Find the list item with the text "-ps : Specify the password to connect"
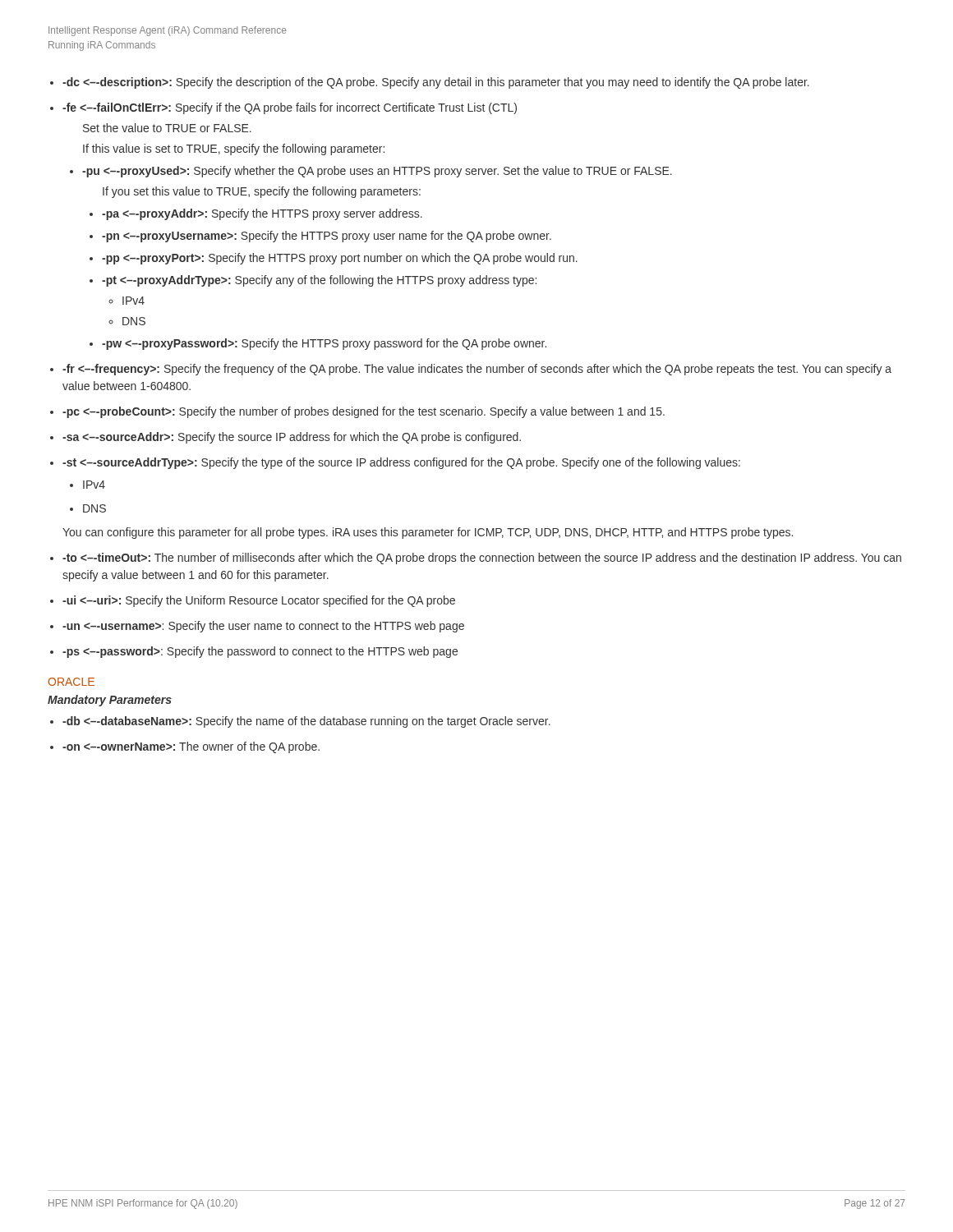Screen dimensions: 1232x953 point(260,651)
